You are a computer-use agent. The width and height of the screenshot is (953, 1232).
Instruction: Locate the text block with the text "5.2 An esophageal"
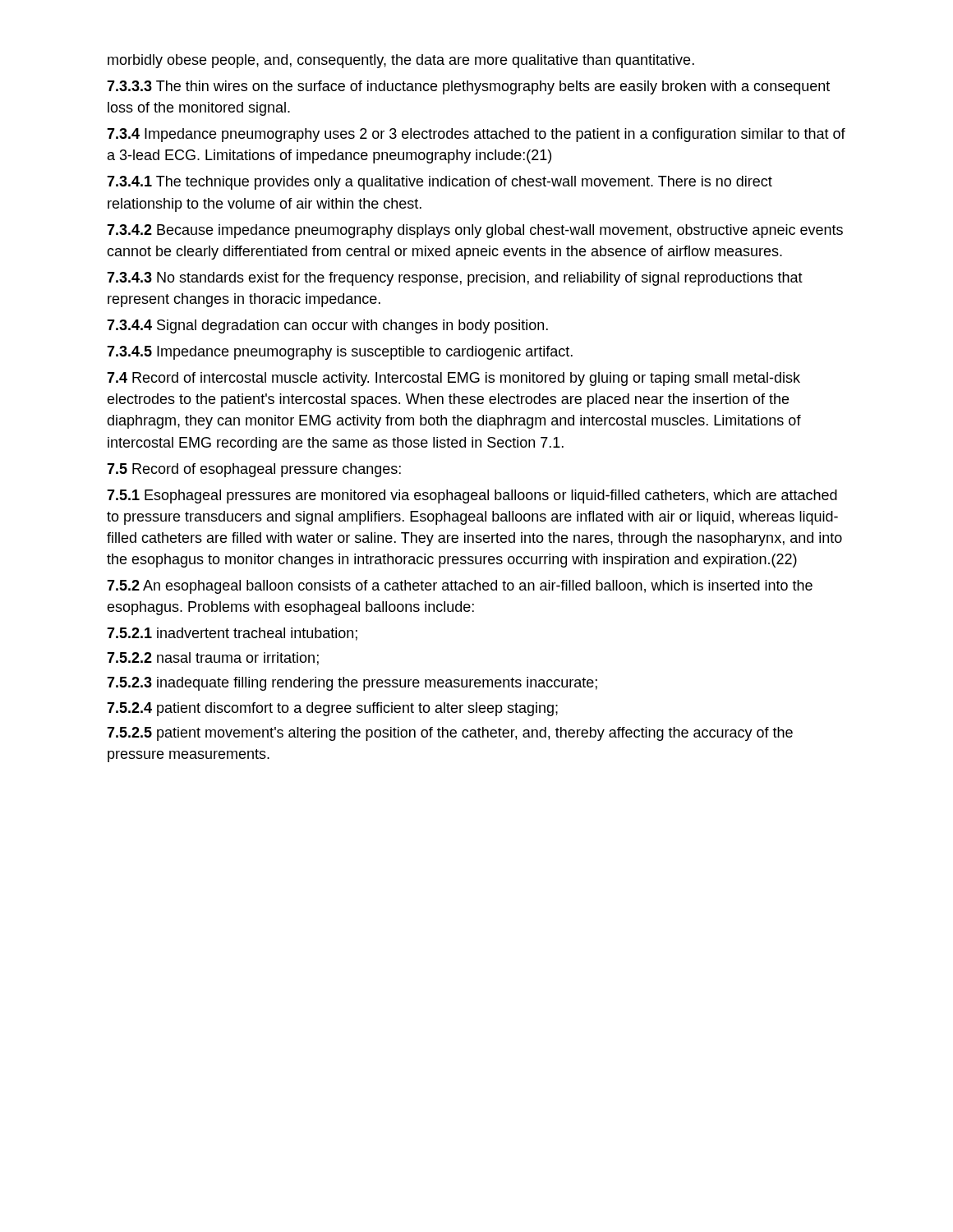pyautogui.click(x=476, y=596)
